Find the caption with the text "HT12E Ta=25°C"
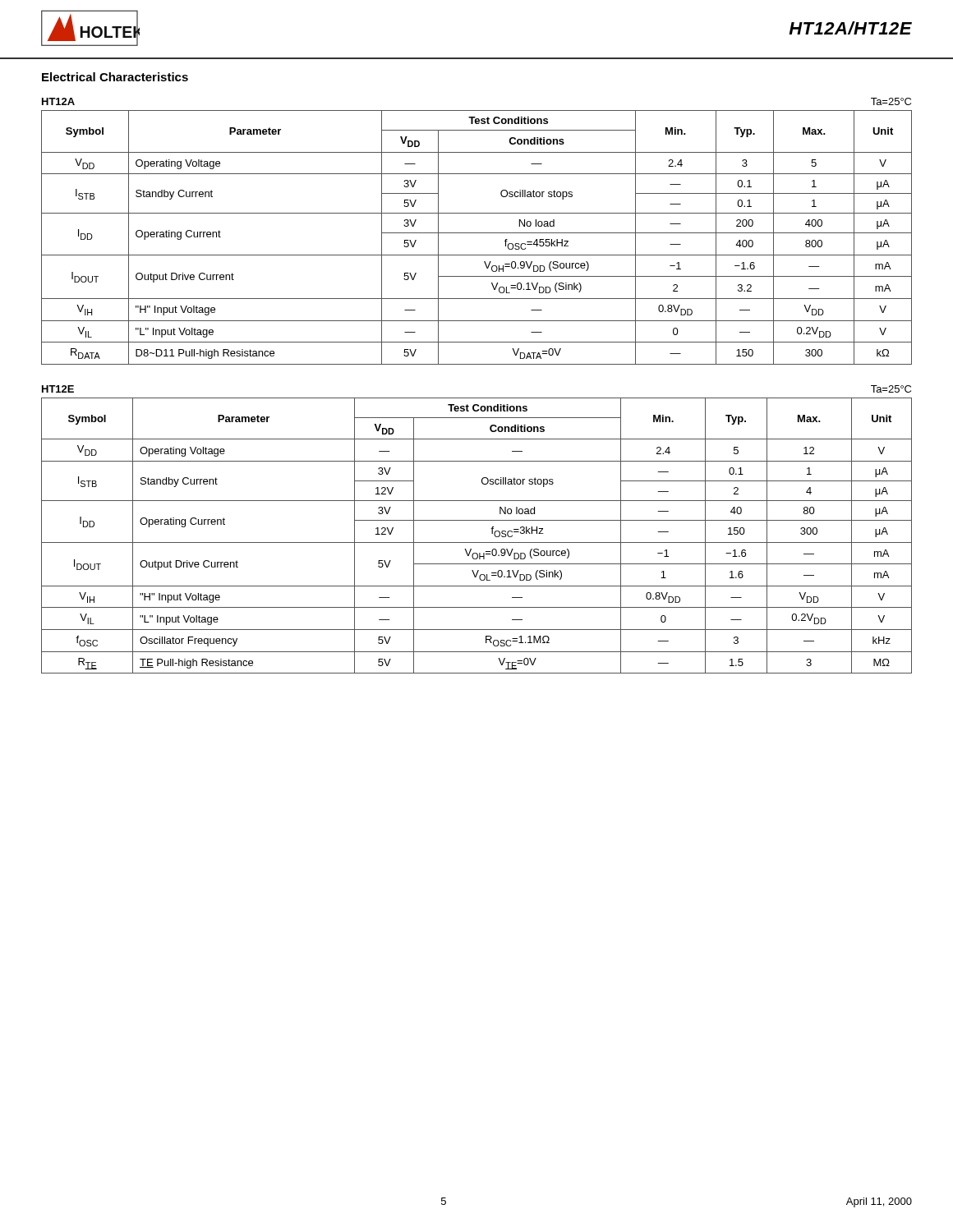The image size is (953, 1232). pos(476,389)
